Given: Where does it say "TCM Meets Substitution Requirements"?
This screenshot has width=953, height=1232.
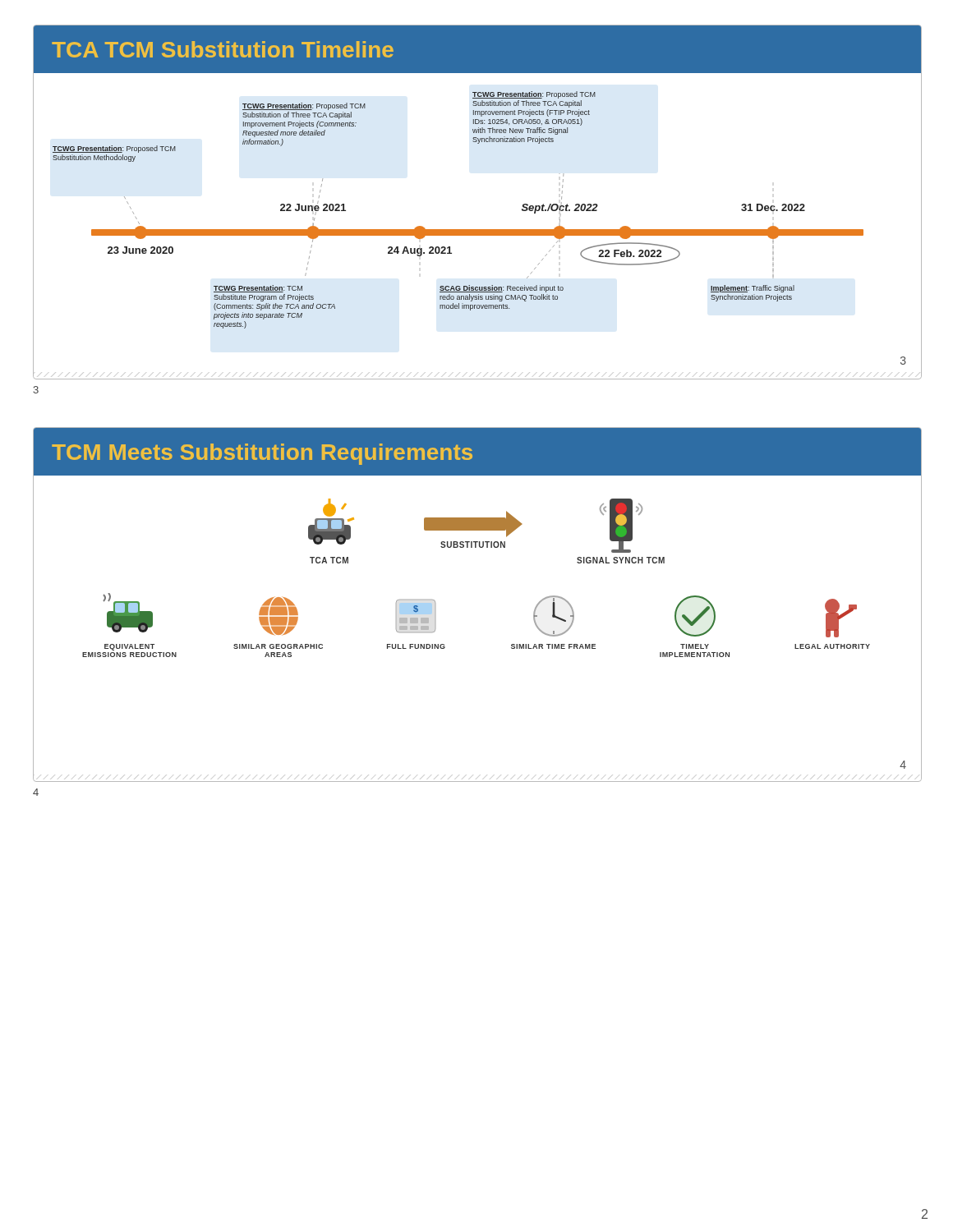Looking at the screenshot, I should 477,453.
